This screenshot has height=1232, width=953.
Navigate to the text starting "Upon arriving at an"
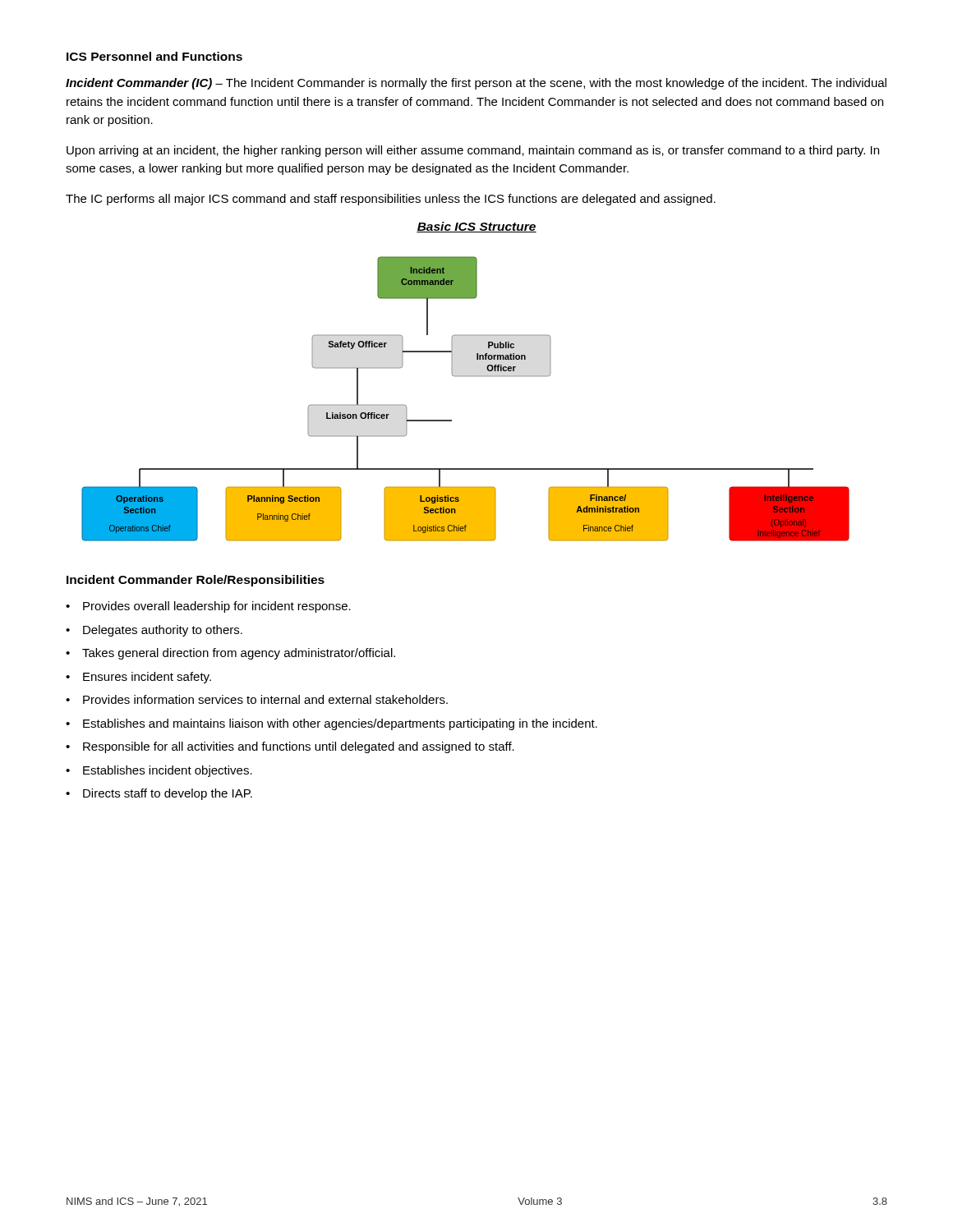473,159
